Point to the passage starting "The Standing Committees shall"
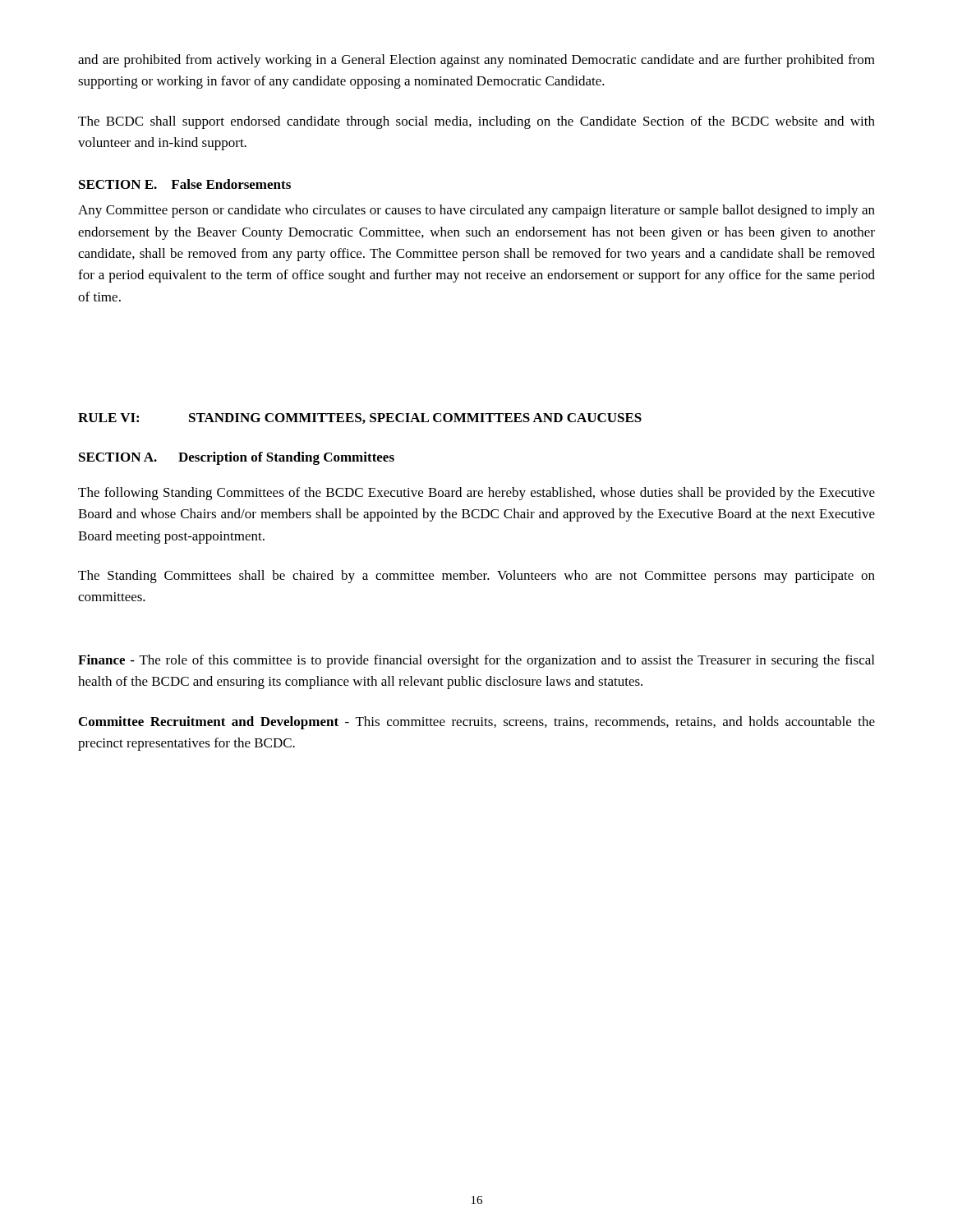Viewport: 953px width, 1232px height. [x=476, y=586]
